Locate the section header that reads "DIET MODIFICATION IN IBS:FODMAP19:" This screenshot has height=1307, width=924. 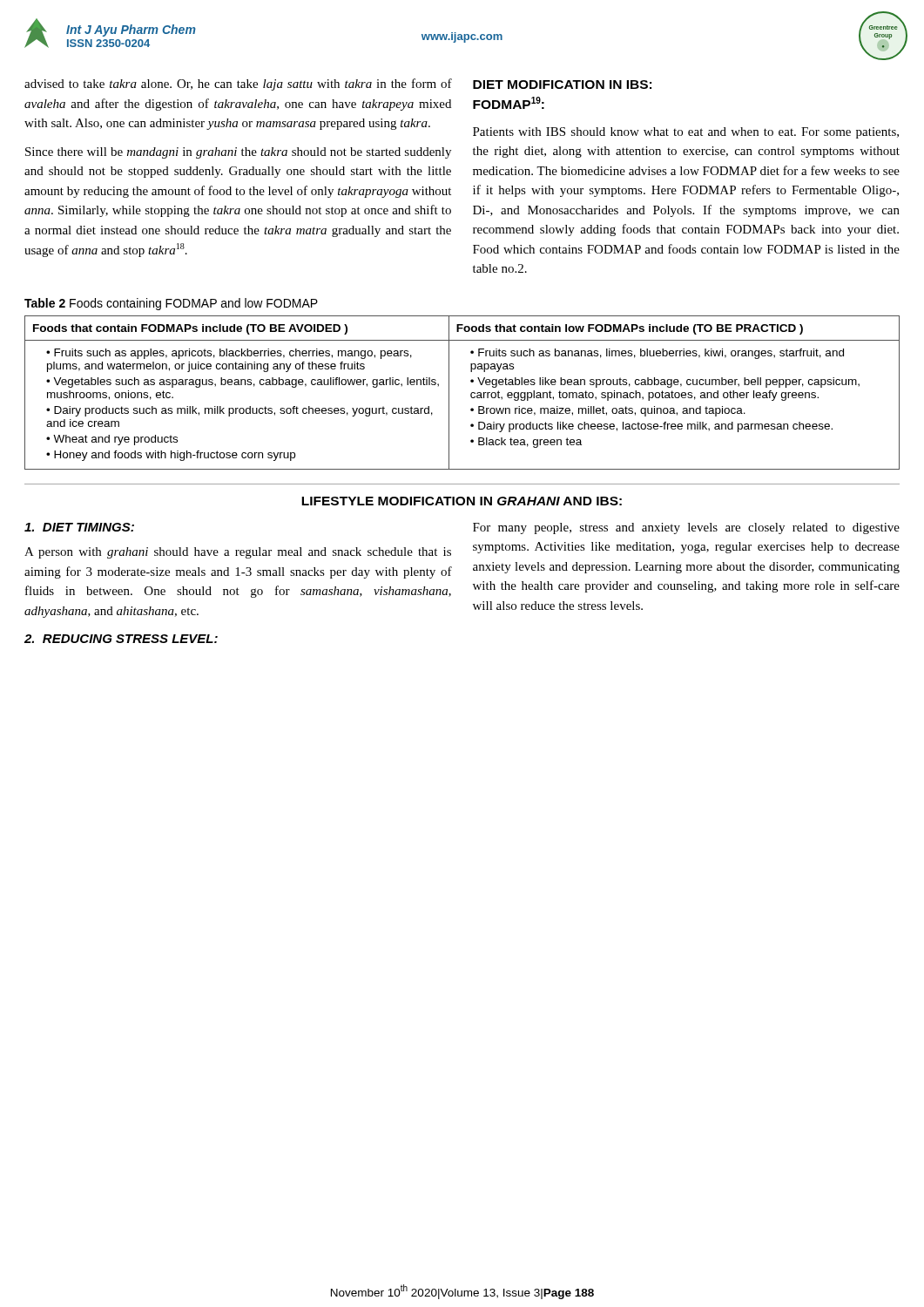[x=562, y=85]
